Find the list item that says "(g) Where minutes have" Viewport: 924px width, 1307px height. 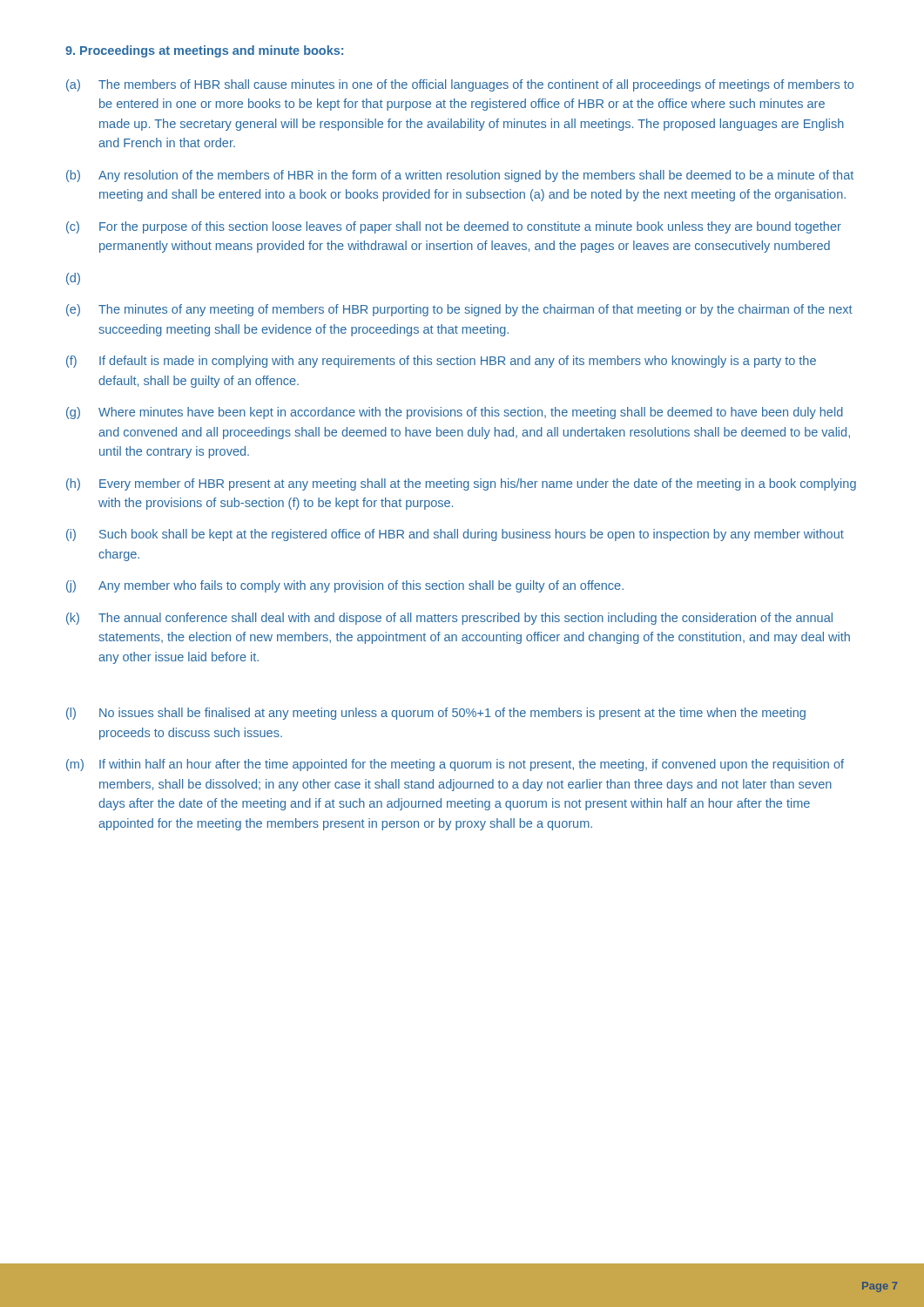click(462, 432)
